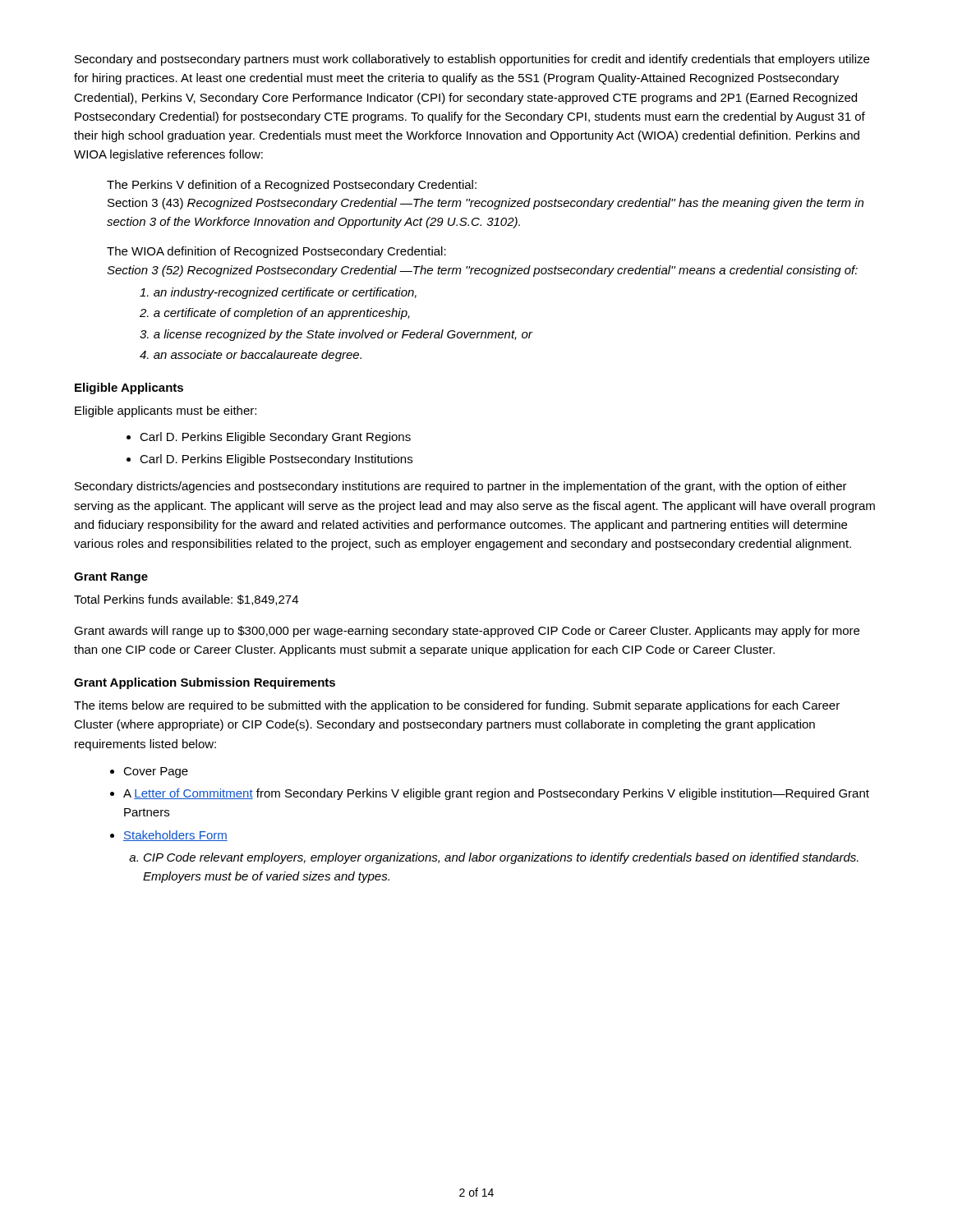The width and height of the screenshot is (953, 1232).
Task: Click on the list item that says "Carl D. Perkins Eligible Postsecondary Institutions"
Action: point(276,458)
